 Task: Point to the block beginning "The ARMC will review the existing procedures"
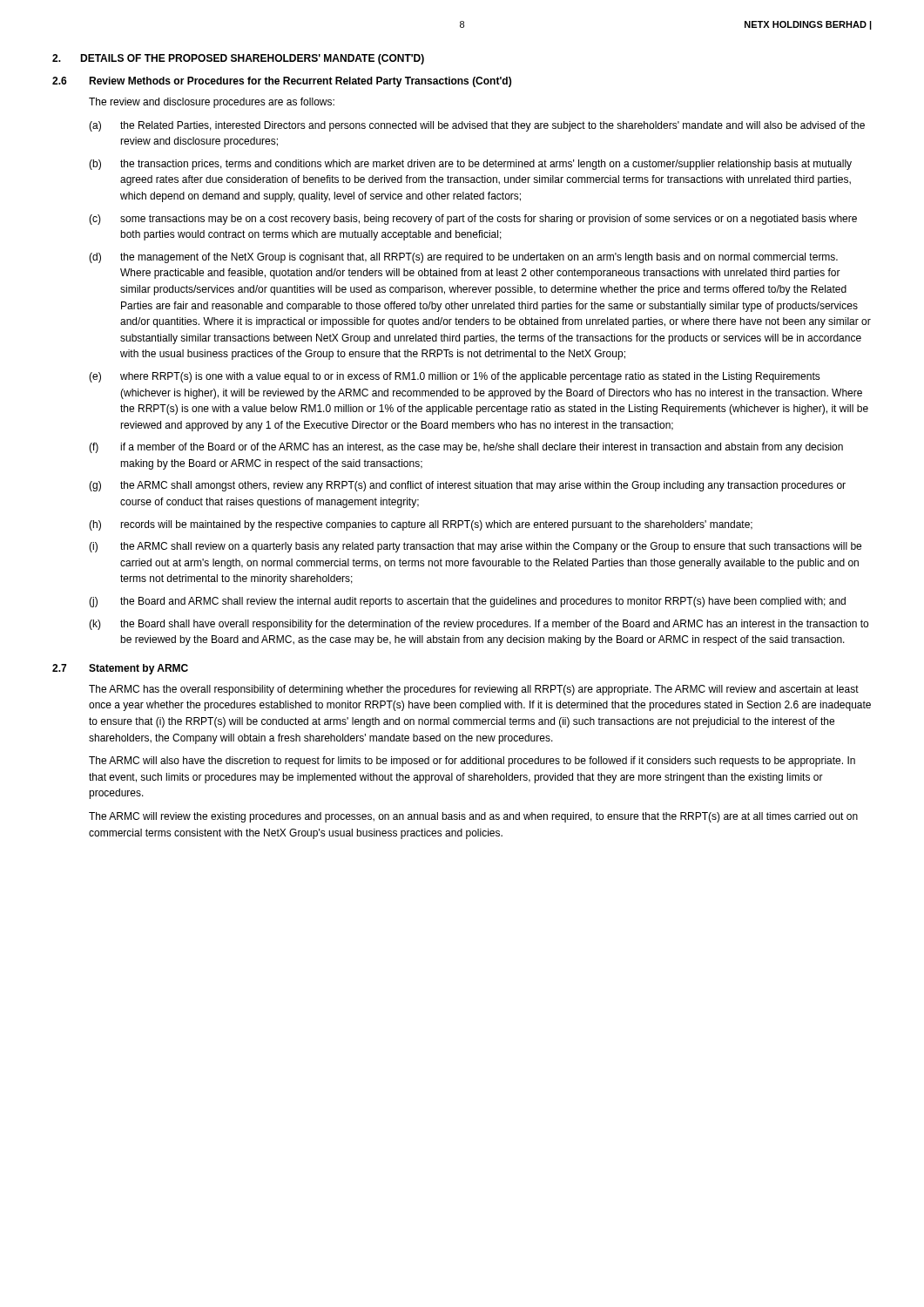[473, 825]
